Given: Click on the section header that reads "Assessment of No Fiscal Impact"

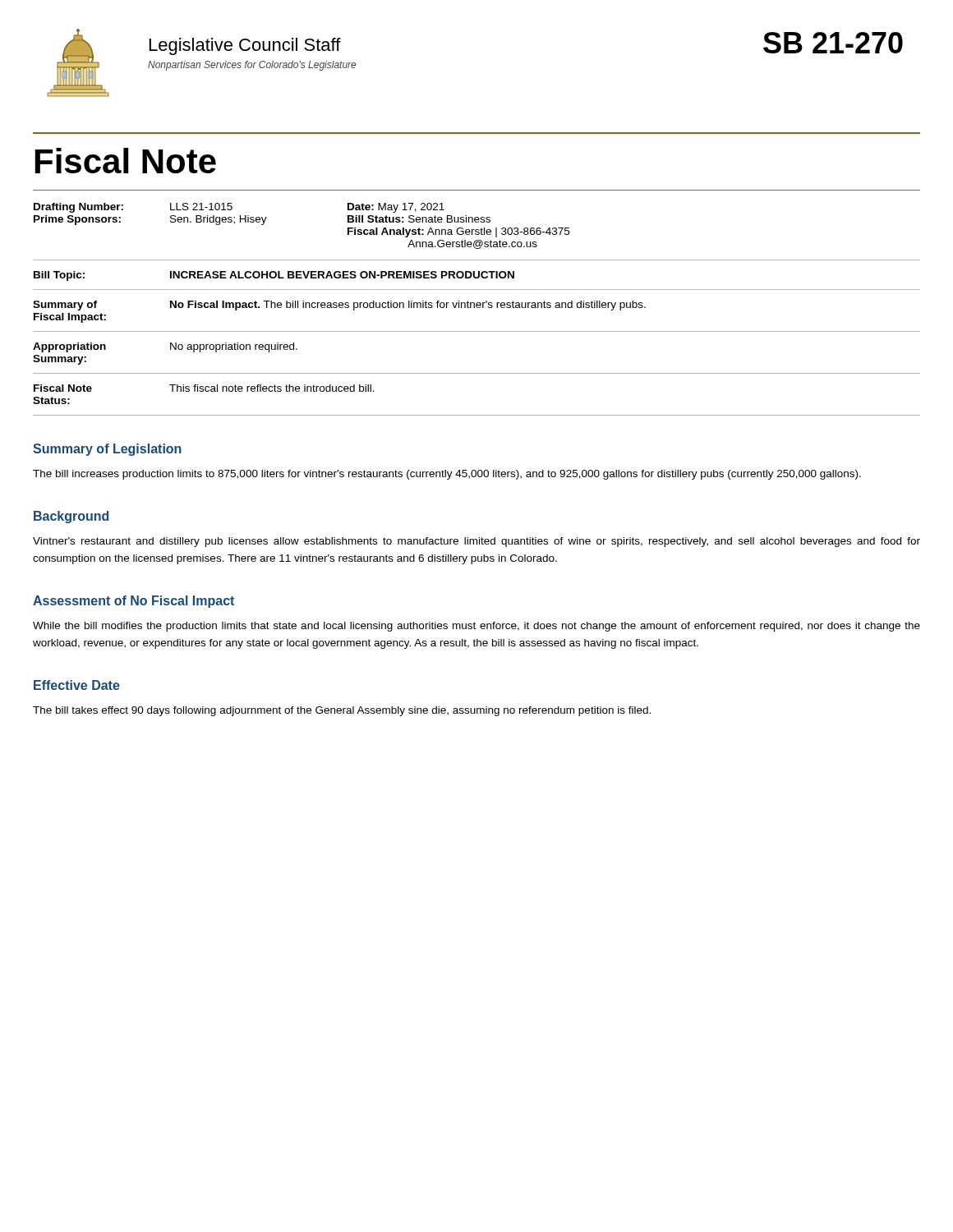Looking at the screenshot, I should point(134,601).
